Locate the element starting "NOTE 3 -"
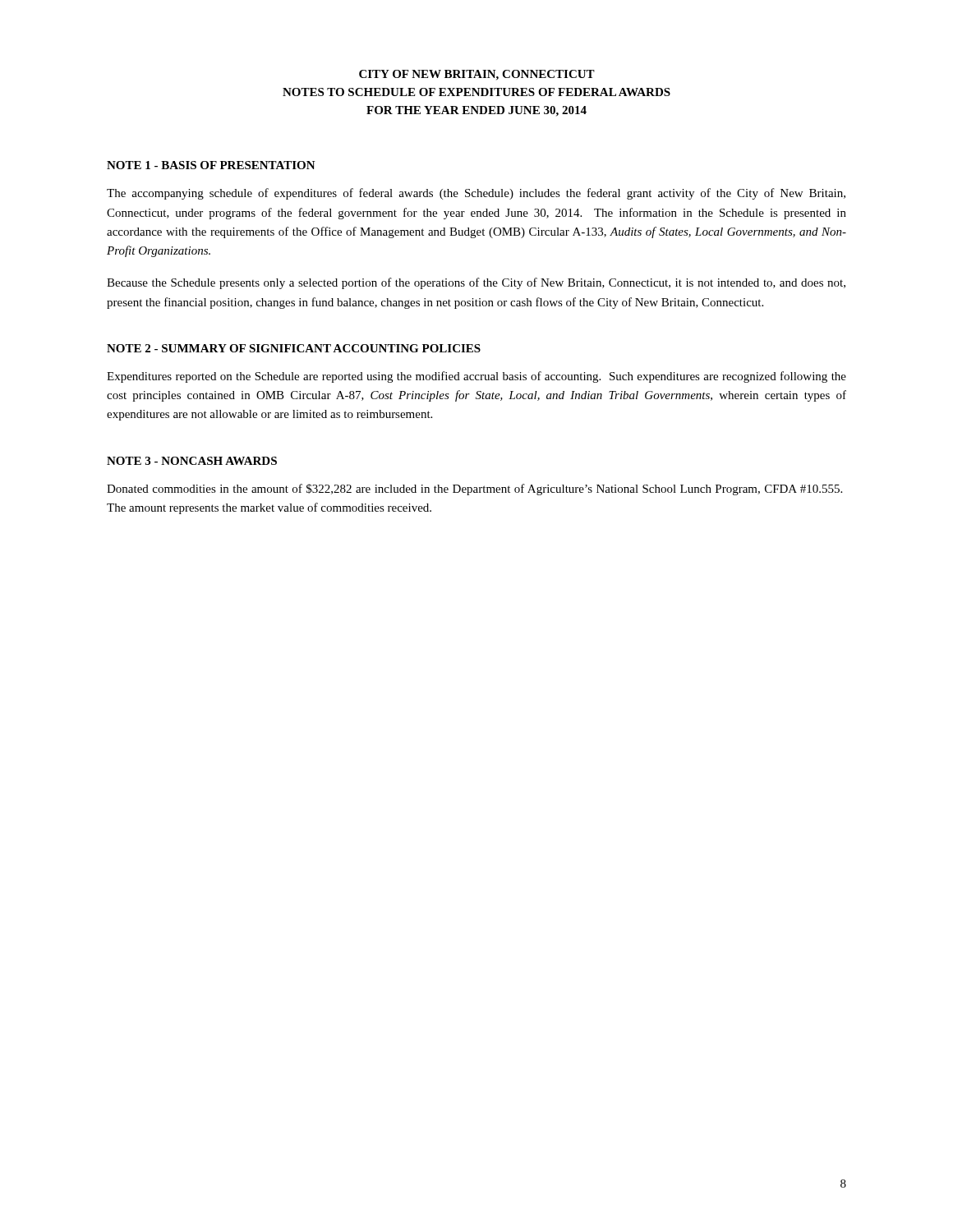This screenshot has height=1232, width=953. click(192, 460)
